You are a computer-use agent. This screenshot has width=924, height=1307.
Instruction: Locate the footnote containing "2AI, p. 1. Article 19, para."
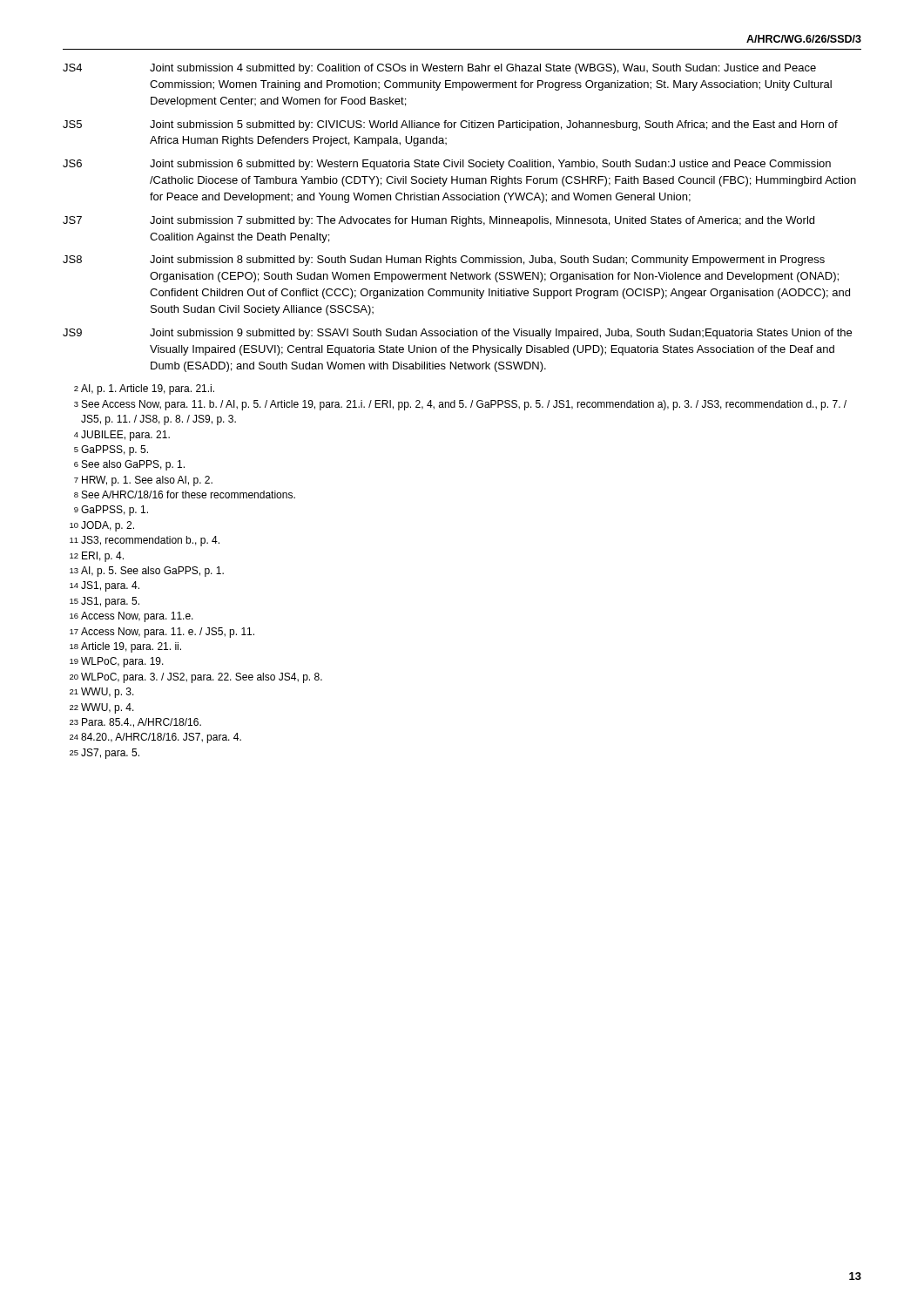[x=462, y=389]
